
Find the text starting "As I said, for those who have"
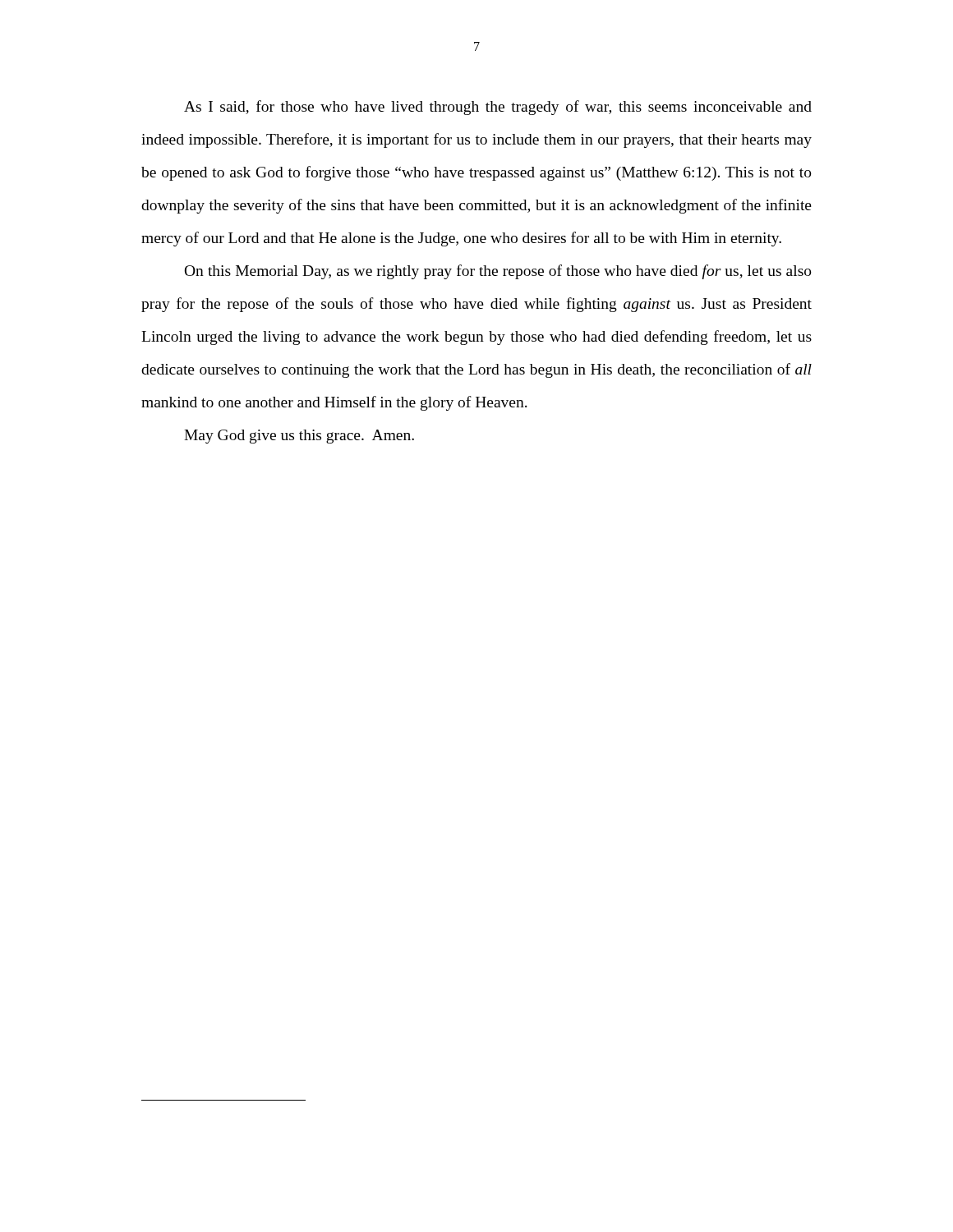click(476, 271)
